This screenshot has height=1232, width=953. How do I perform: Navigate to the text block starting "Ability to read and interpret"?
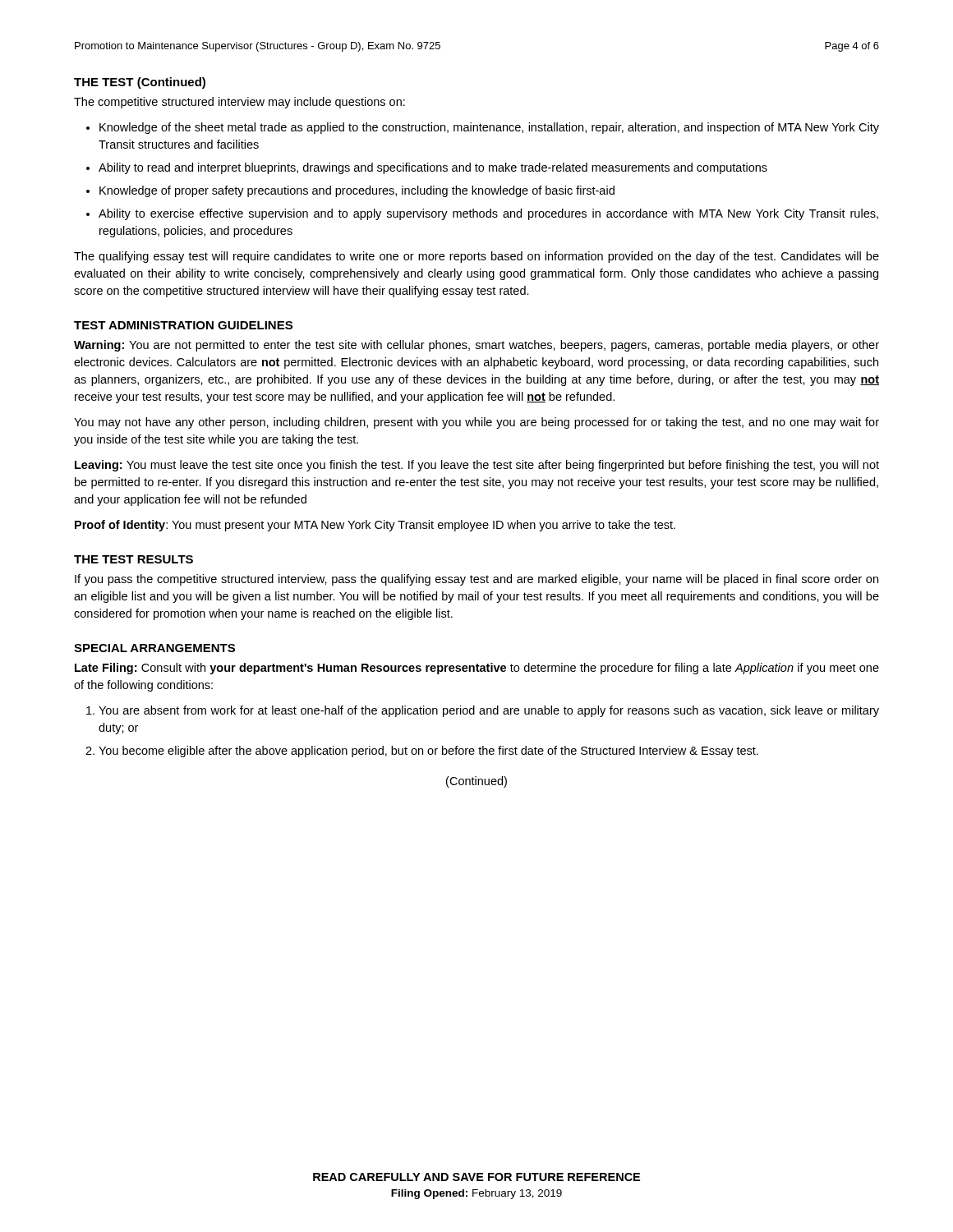pyautogui.click(x=433, y=168)
